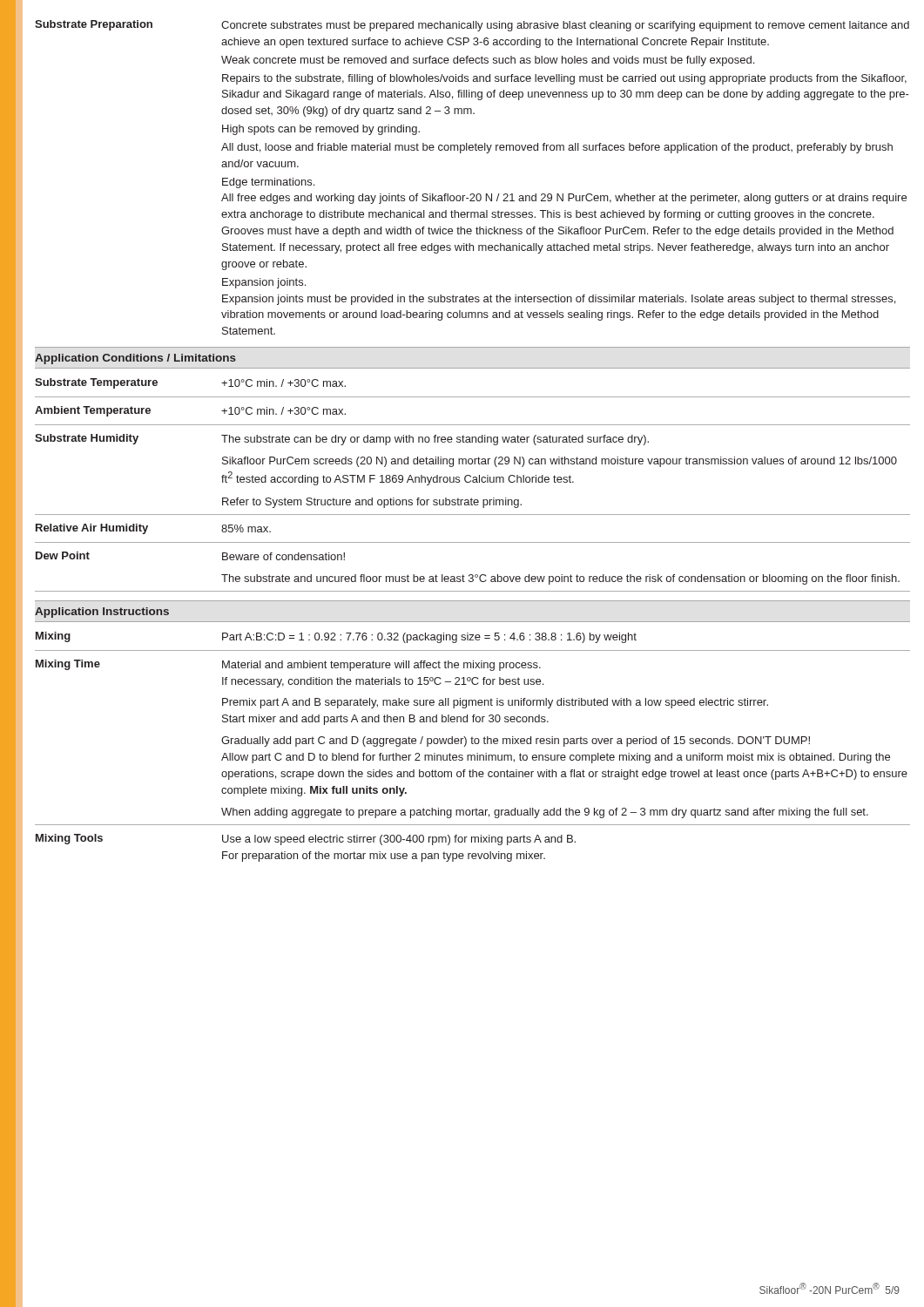This screenshot has width=924, height=1307.
Task: Locate the text "85% max."
Action: [x=566, y=530]
